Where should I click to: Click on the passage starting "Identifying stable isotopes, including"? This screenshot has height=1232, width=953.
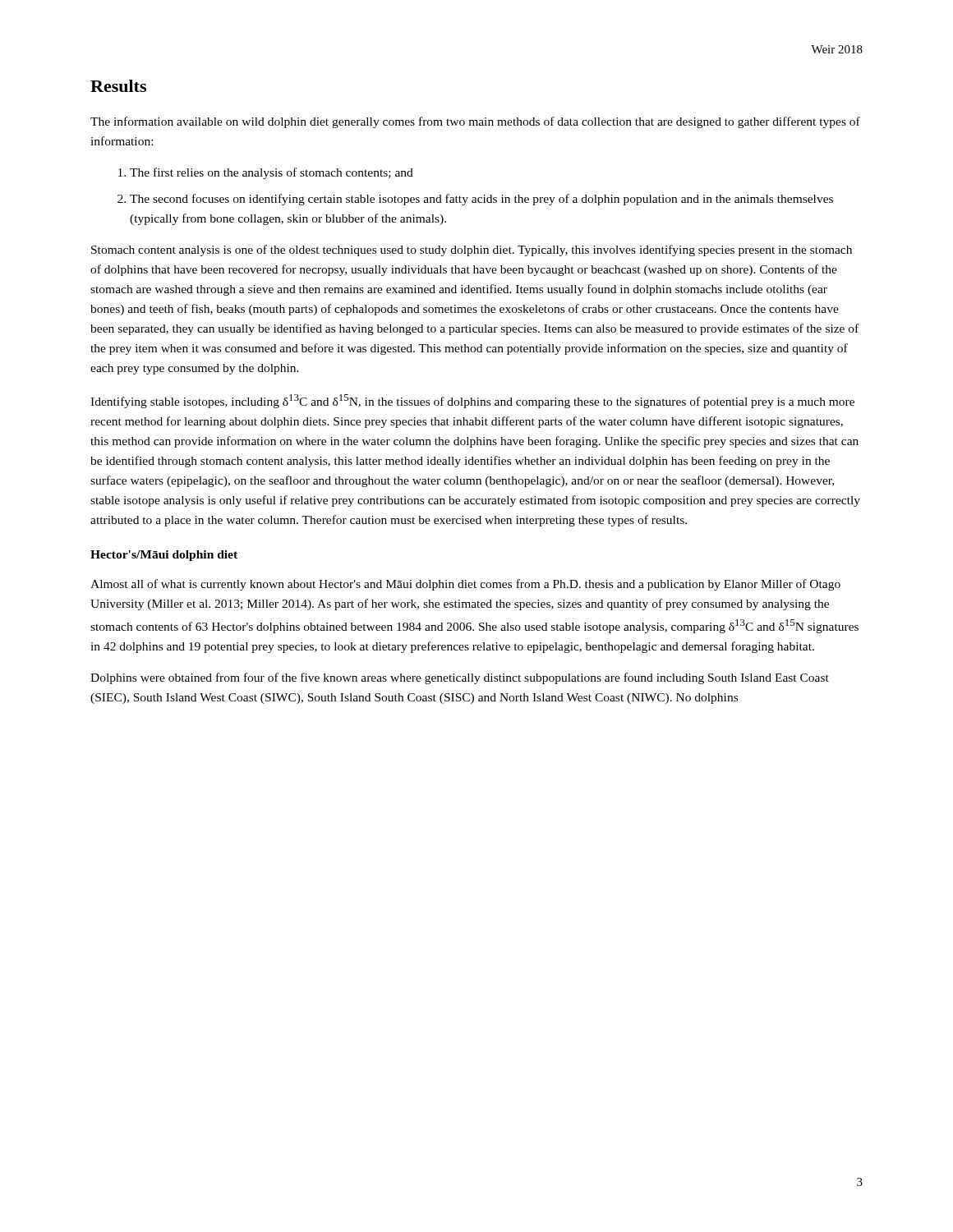point(476,460)
